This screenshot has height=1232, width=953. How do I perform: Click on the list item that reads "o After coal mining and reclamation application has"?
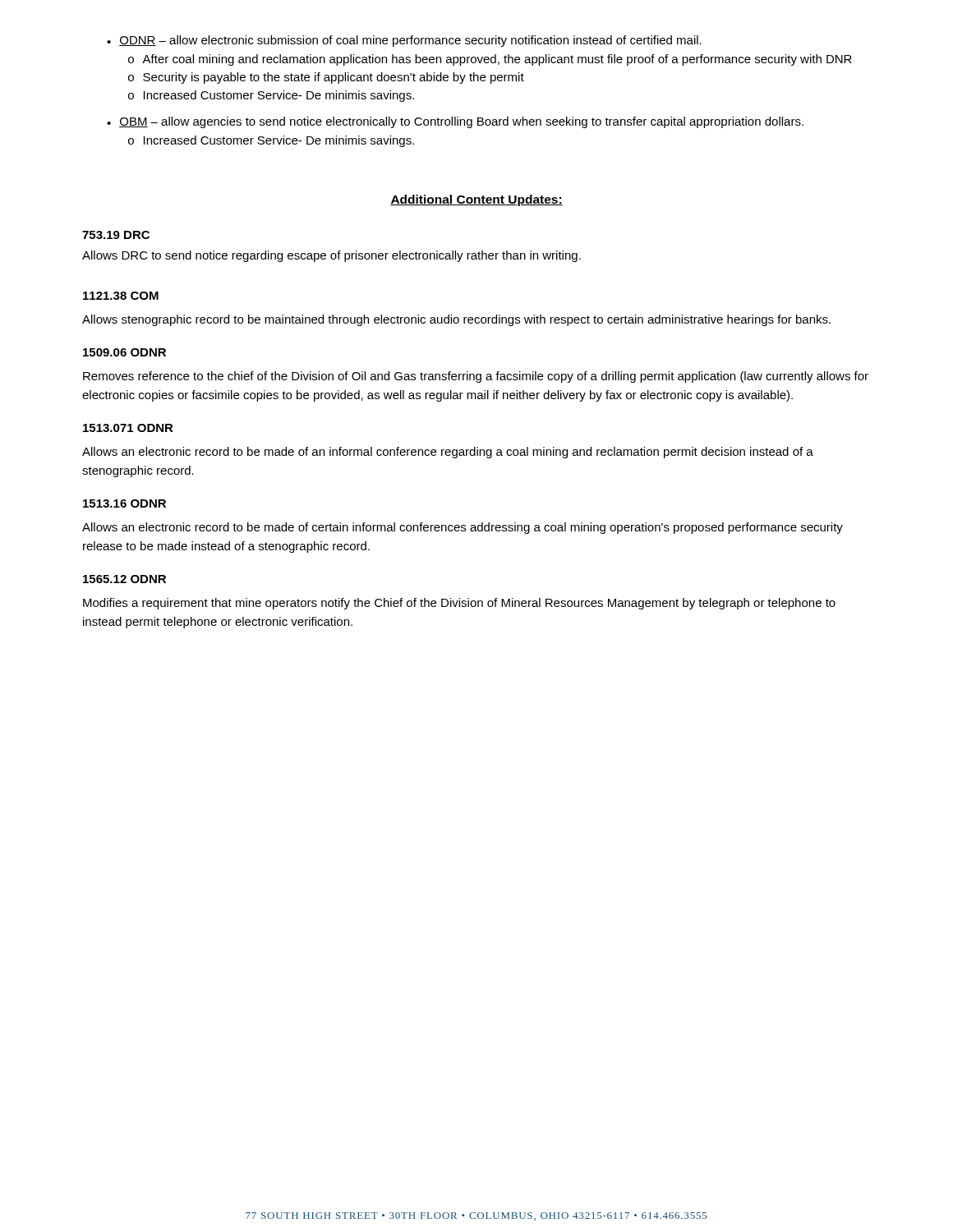[490, 59]
